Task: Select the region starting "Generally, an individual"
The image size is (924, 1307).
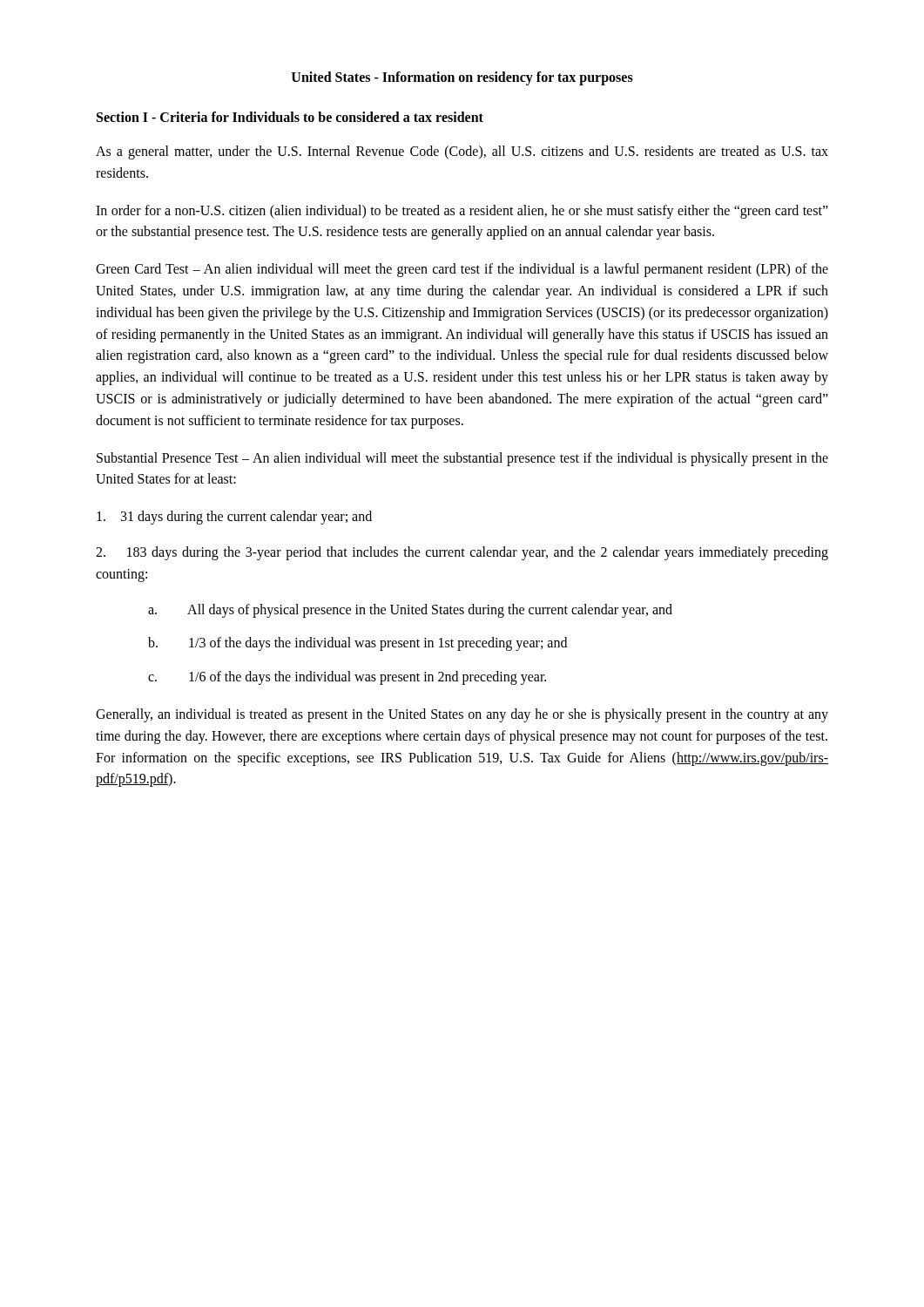Action: pyautogui.click(x=462, y=746)
